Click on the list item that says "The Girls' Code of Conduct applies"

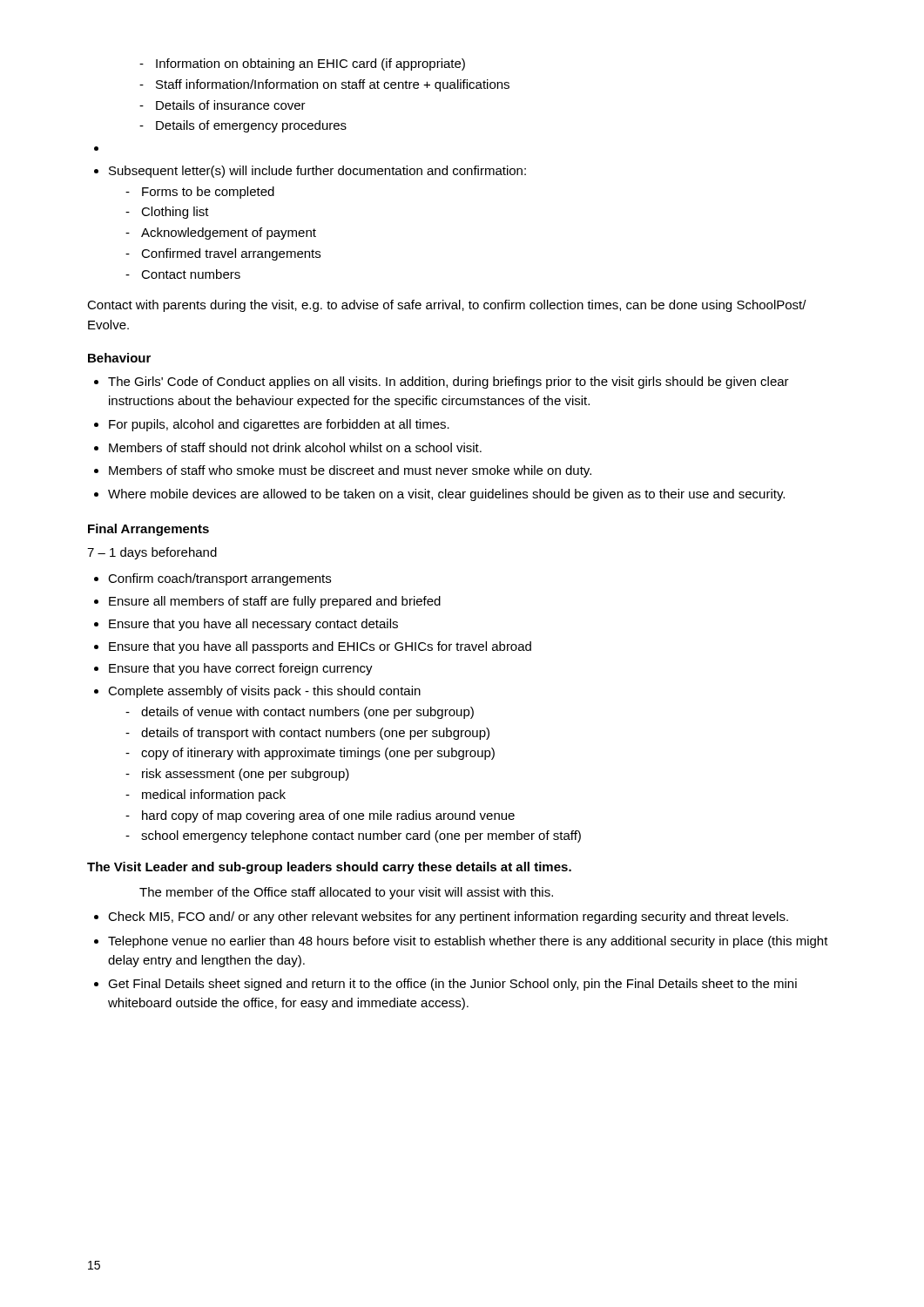462,438
